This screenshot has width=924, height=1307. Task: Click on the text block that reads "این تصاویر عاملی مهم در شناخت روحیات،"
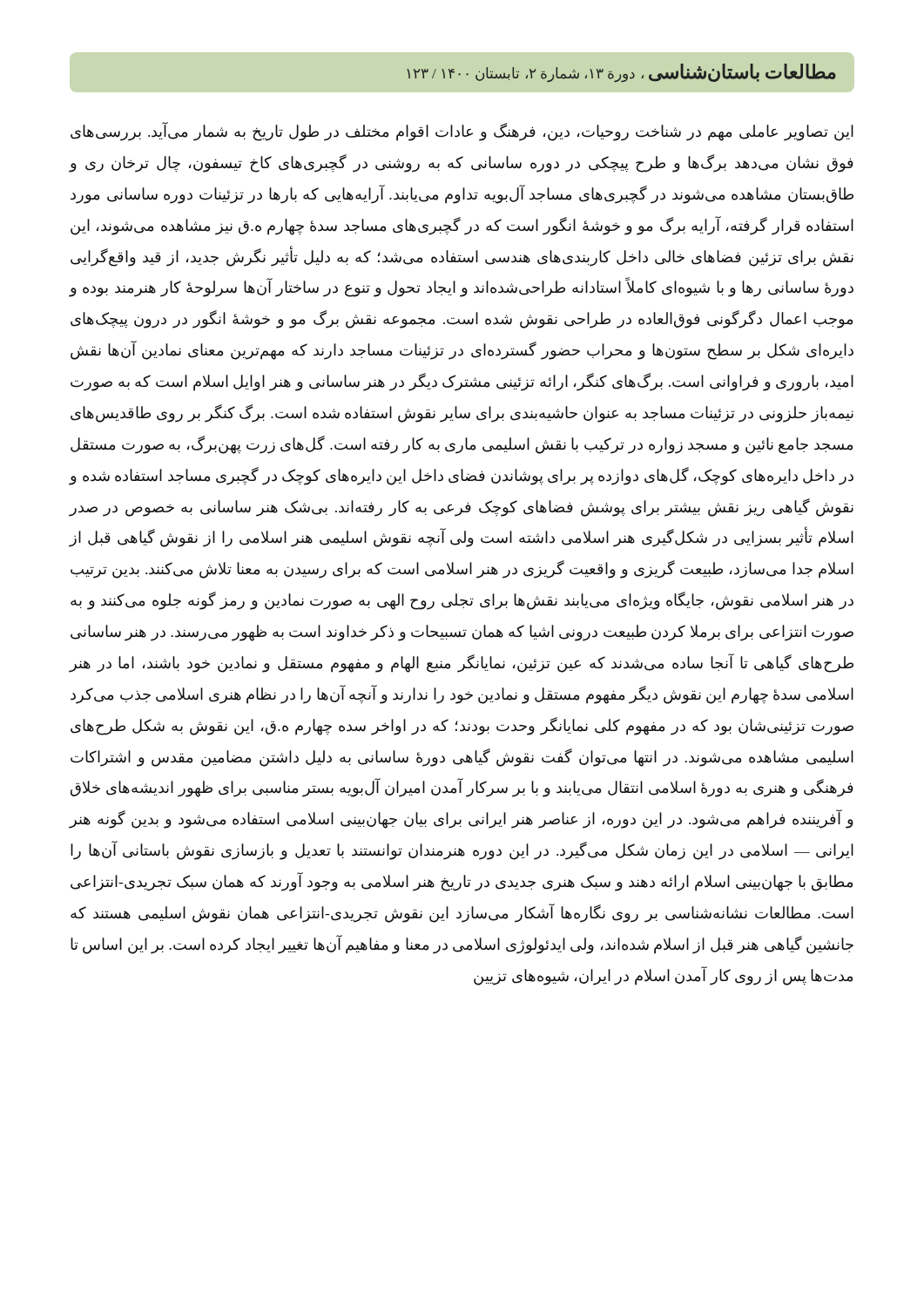click(x=462, y=554)
